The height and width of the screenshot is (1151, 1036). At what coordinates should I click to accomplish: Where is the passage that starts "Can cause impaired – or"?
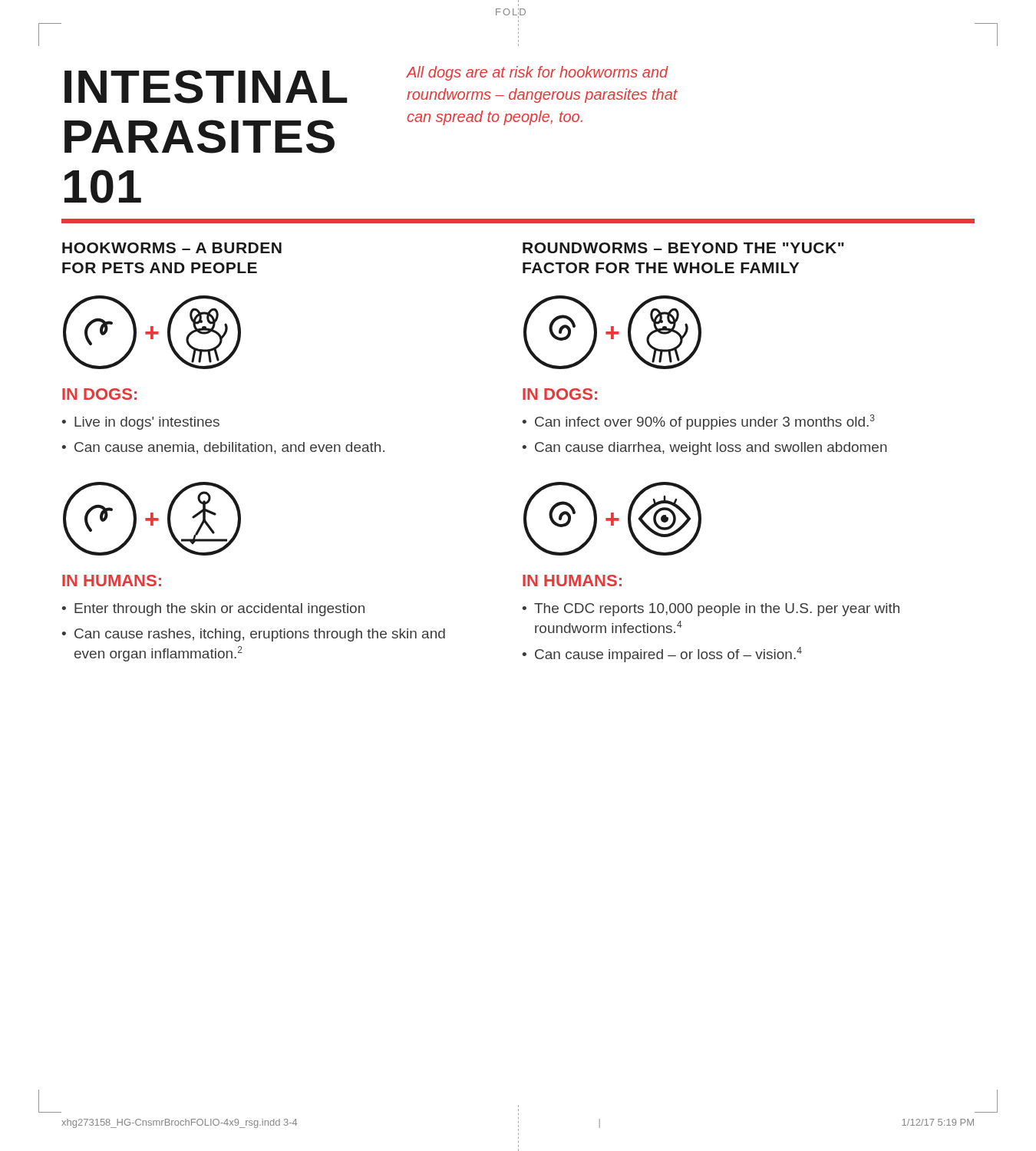[668, 654]
